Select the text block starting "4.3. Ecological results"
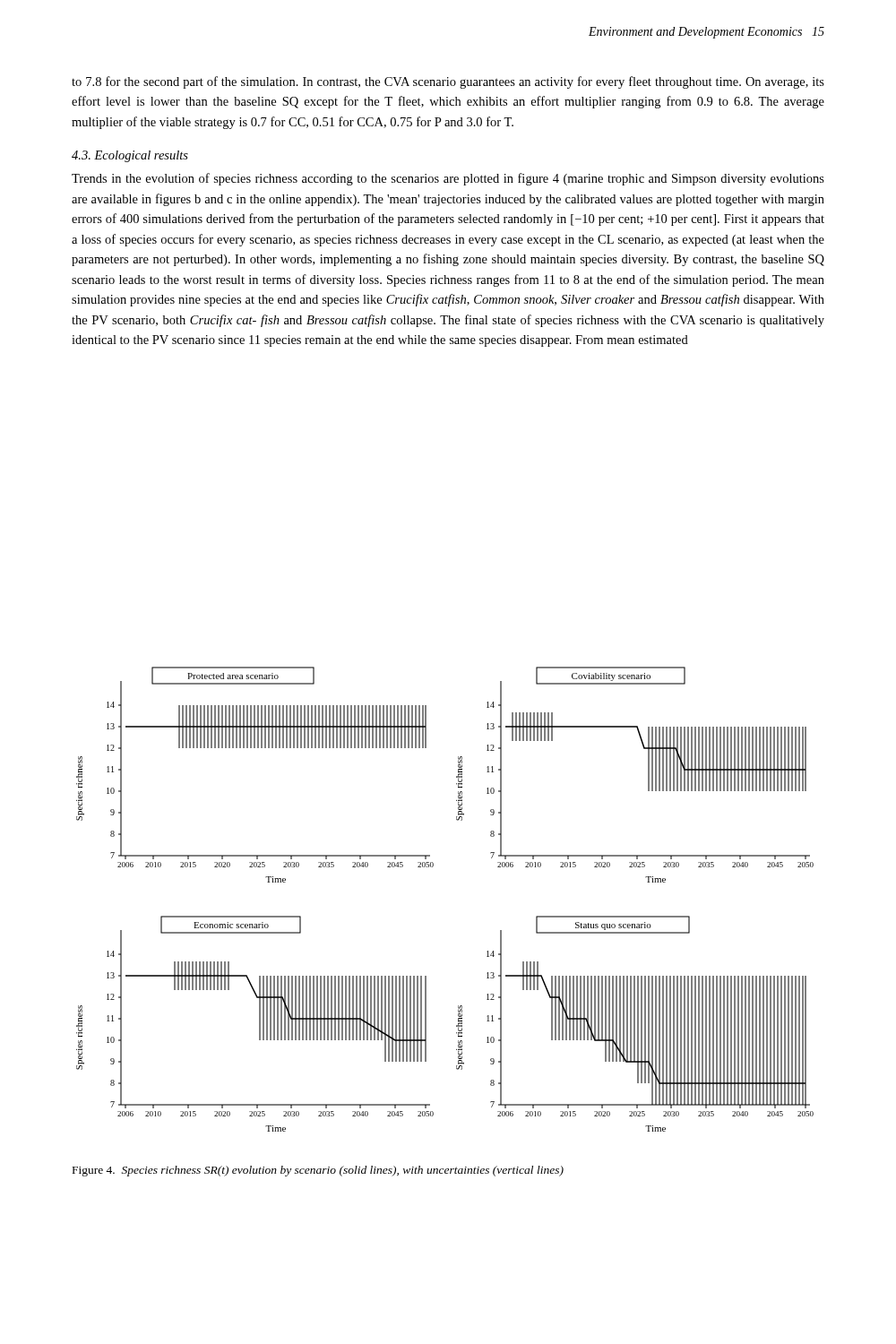The width and height of the screenshot is (896, 1344). pos(130,155)
